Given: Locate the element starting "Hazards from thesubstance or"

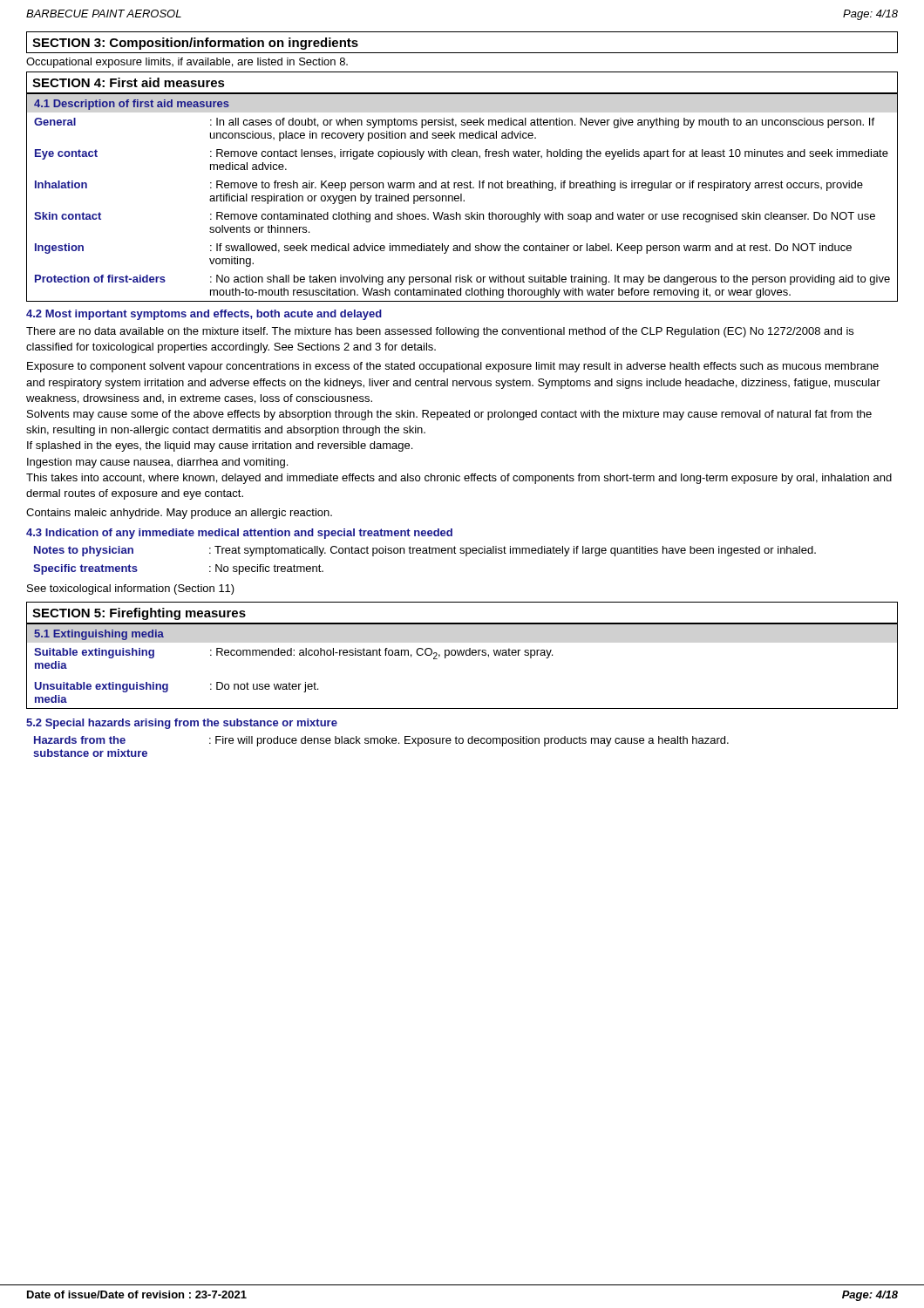Looking at the screenshot, I should click(x=462, y=747).
